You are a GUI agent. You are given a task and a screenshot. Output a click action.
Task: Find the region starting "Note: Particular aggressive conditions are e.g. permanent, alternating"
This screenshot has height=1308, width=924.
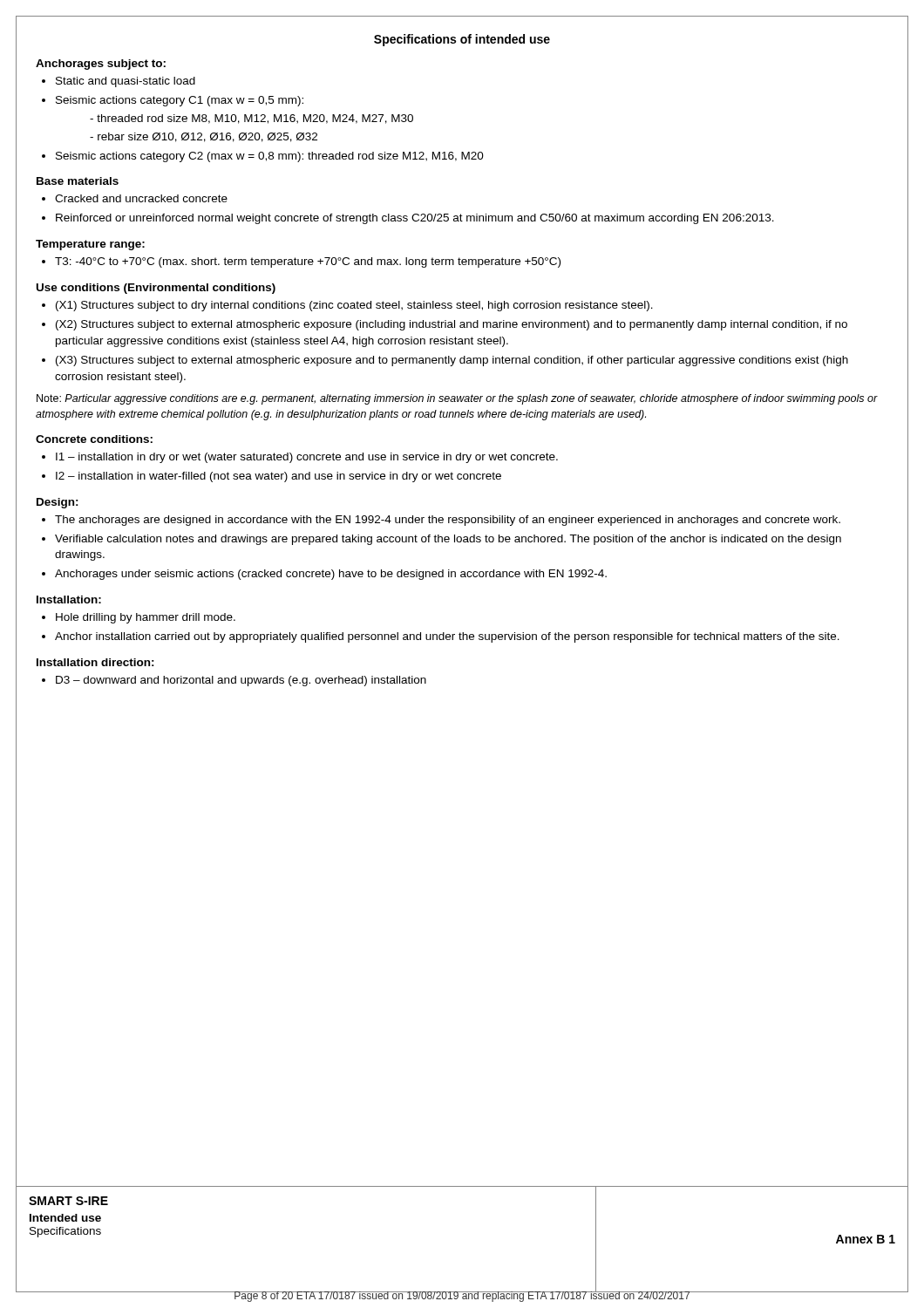[x=456, y=406]
